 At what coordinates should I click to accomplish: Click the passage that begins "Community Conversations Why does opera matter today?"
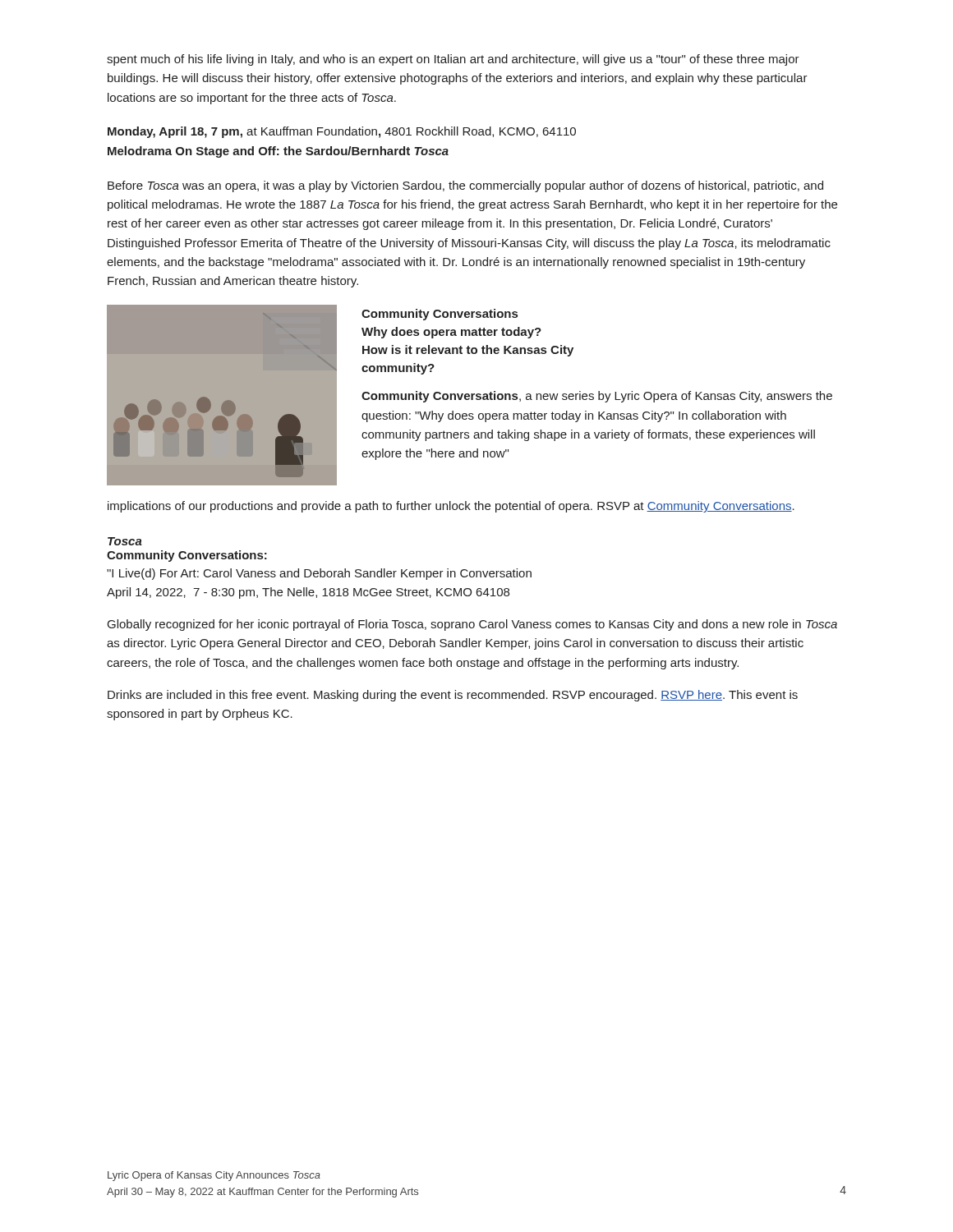pyautogui.click(x=468, y=340)
